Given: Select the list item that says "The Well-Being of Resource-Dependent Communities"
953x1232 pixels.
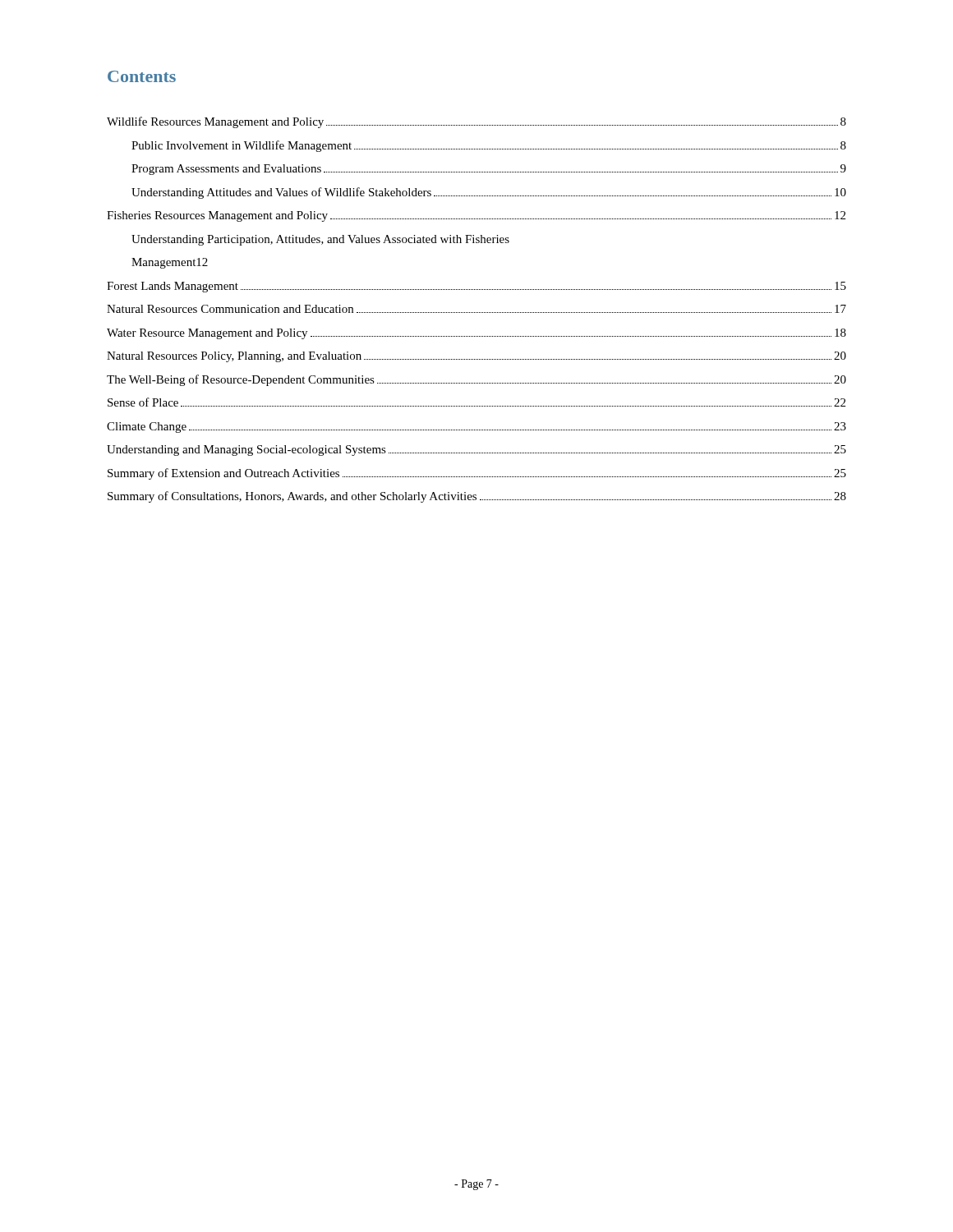Looking at the screenshot, I should pos(476,379).
